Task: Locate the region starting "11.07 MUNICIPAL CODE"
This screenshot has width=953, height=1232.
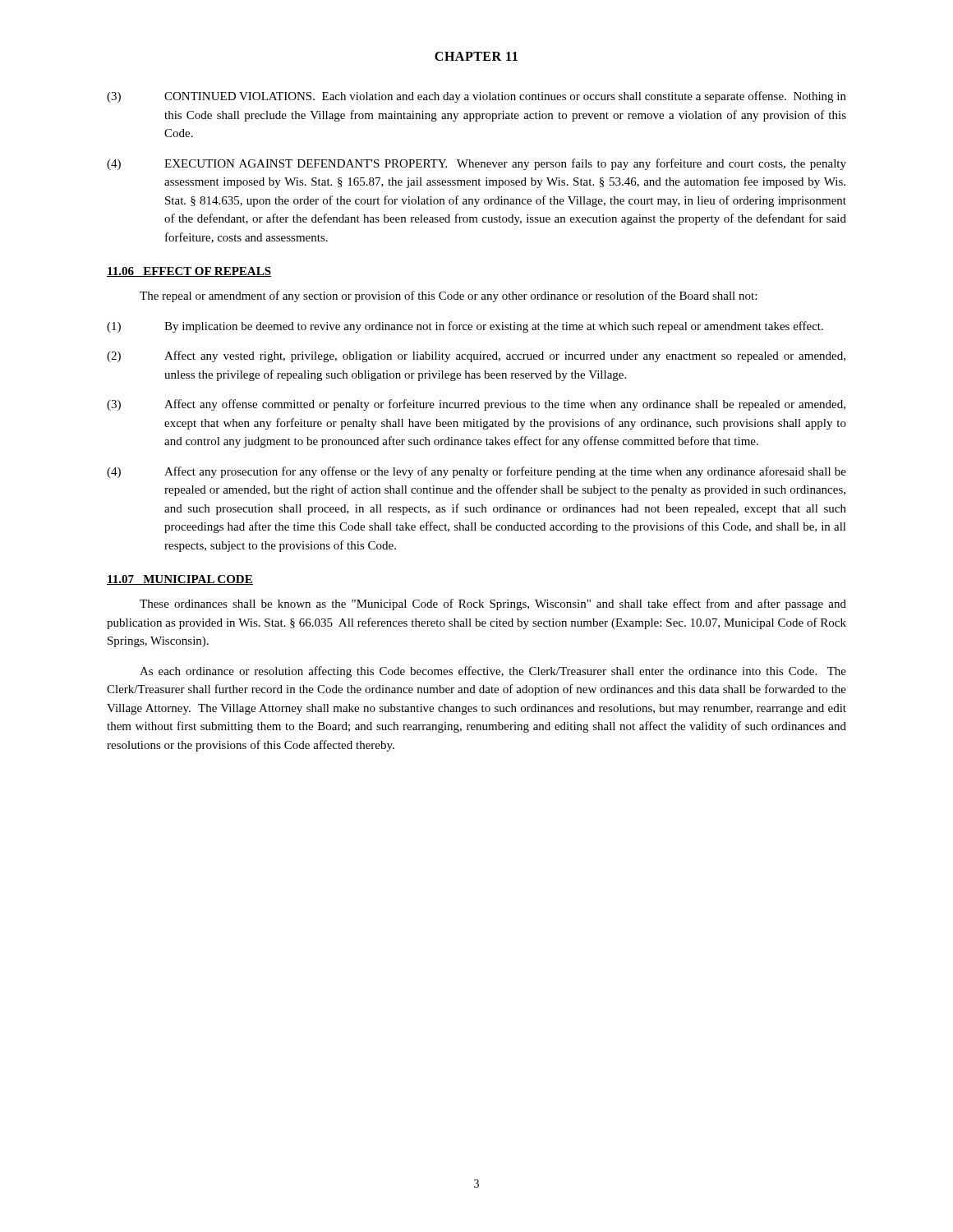Action: click(x=180, y=579)
